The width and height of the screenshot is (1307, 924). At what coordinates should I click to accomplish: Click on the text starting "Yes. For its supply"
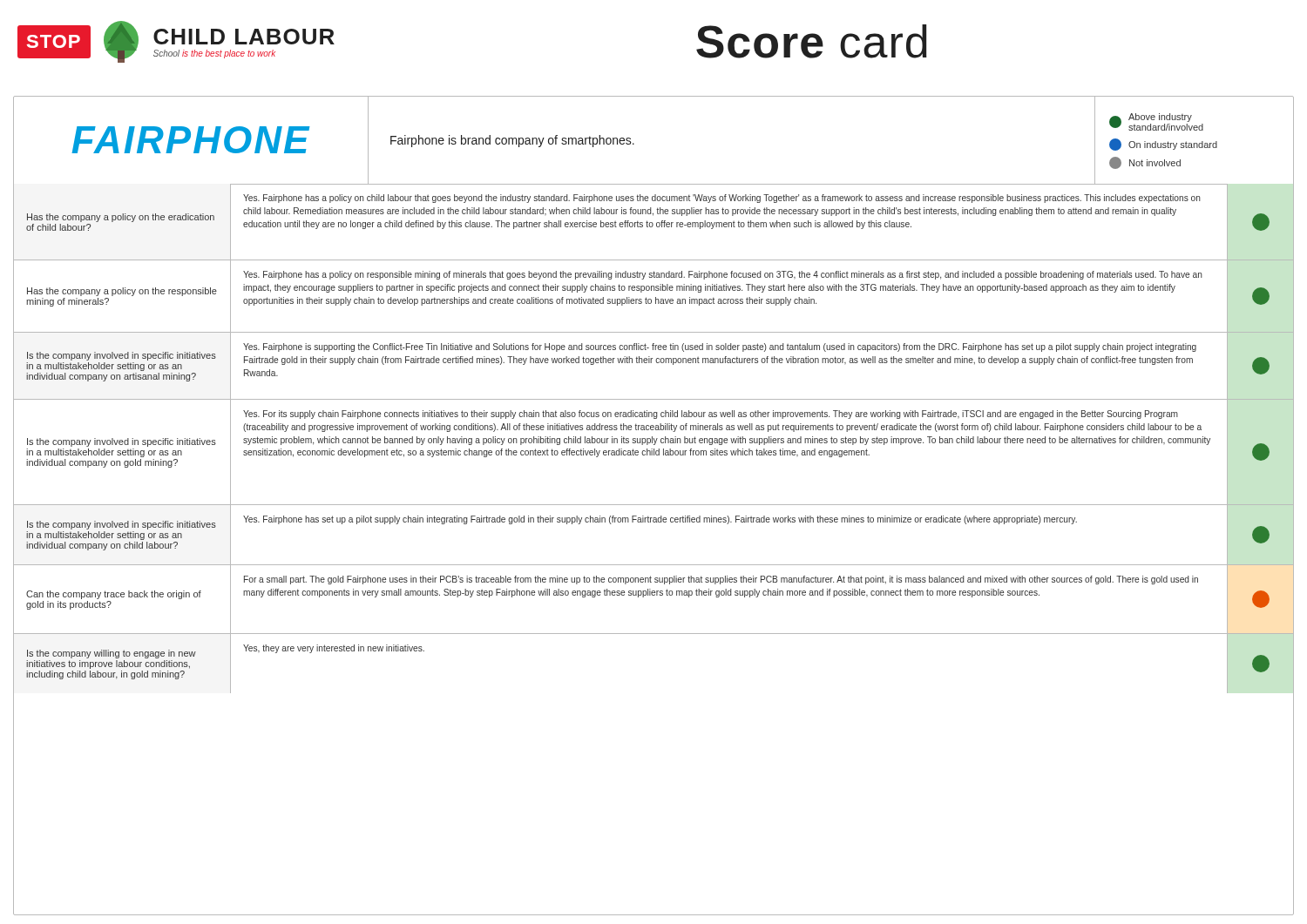(x=727, y=433)
